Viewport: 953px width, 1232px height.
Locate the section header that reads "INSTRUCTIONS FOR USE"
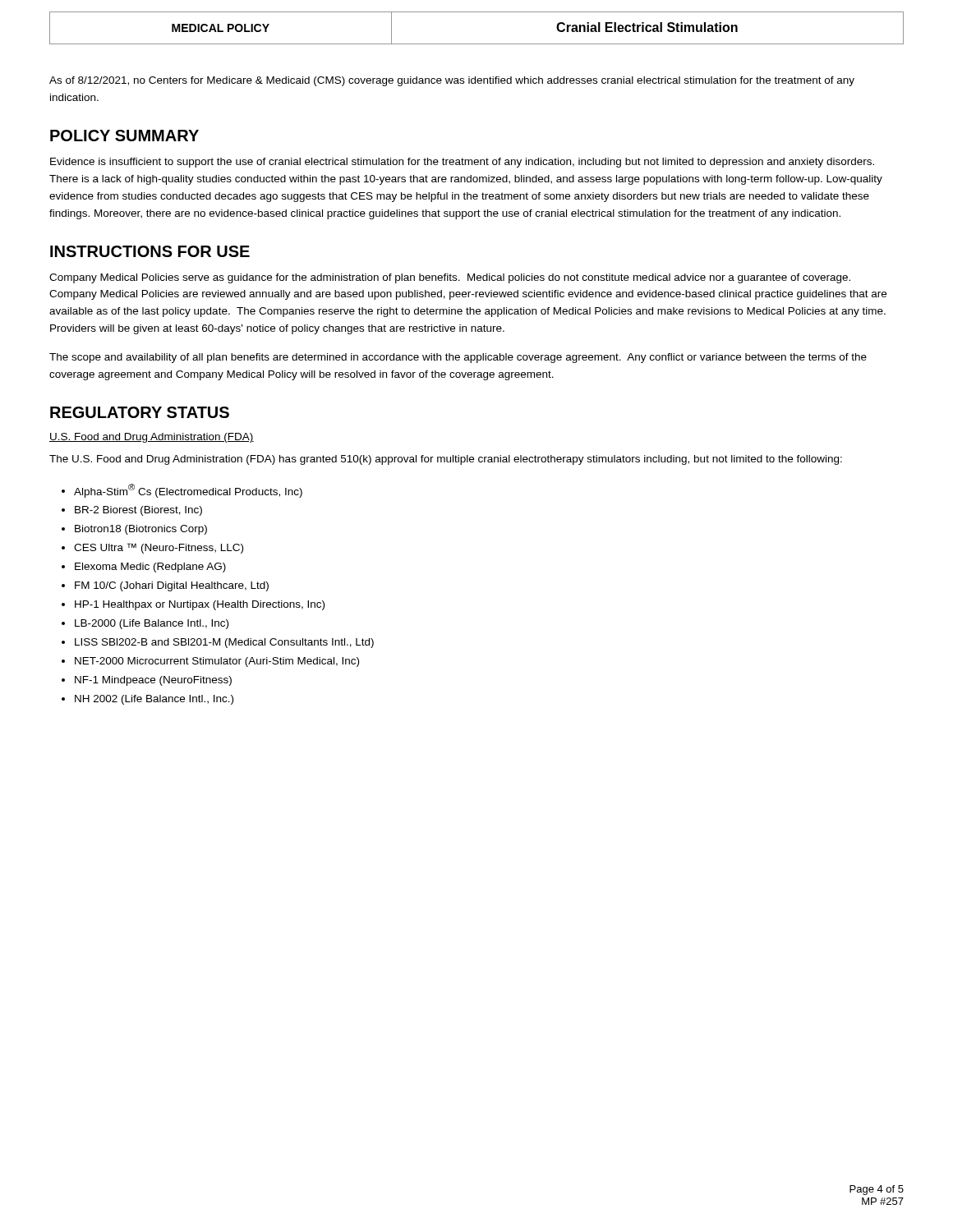coord(150,251)
